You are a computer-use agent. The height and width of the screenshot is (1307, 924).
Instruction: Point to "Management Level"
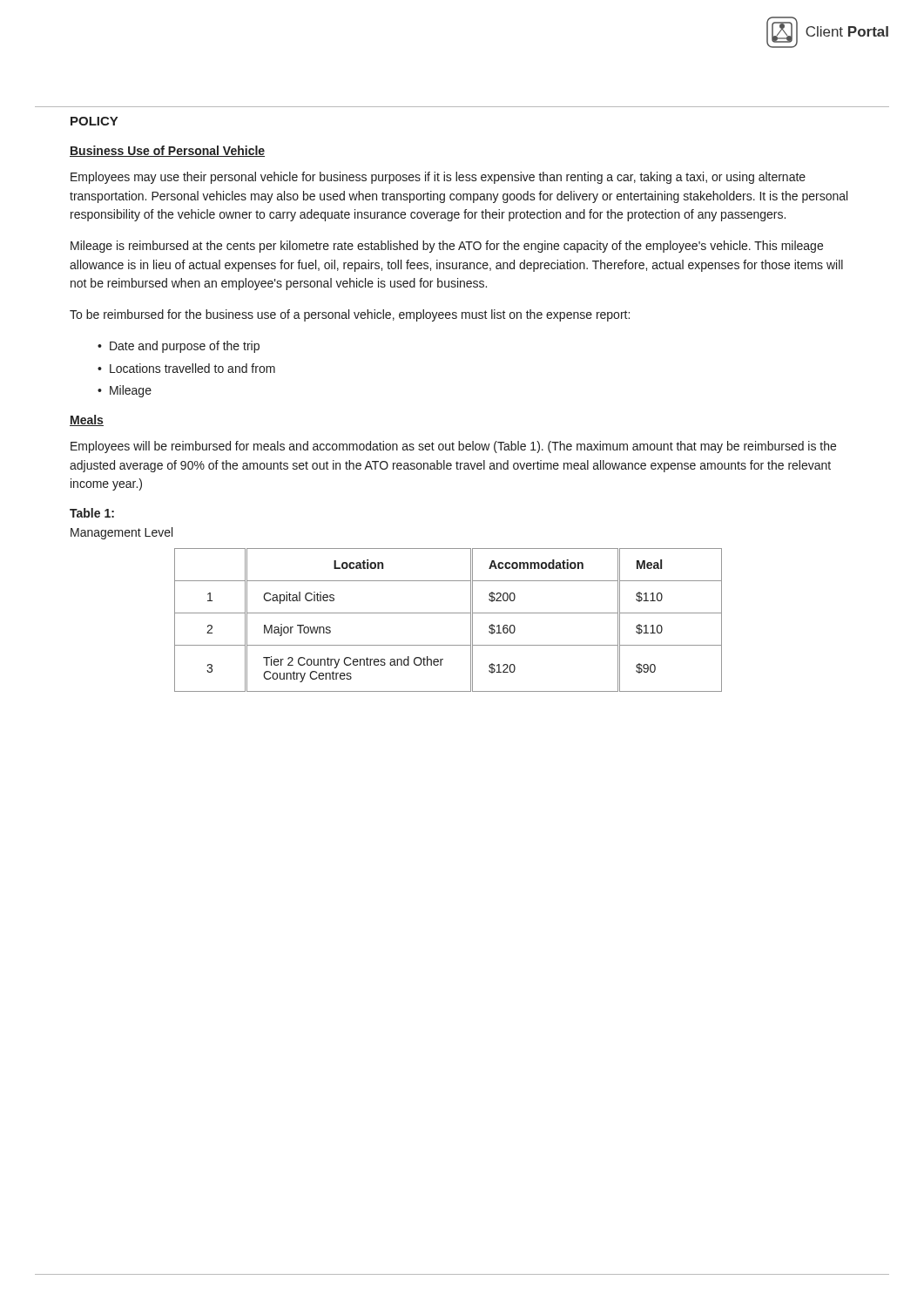[x=122, y=532]
